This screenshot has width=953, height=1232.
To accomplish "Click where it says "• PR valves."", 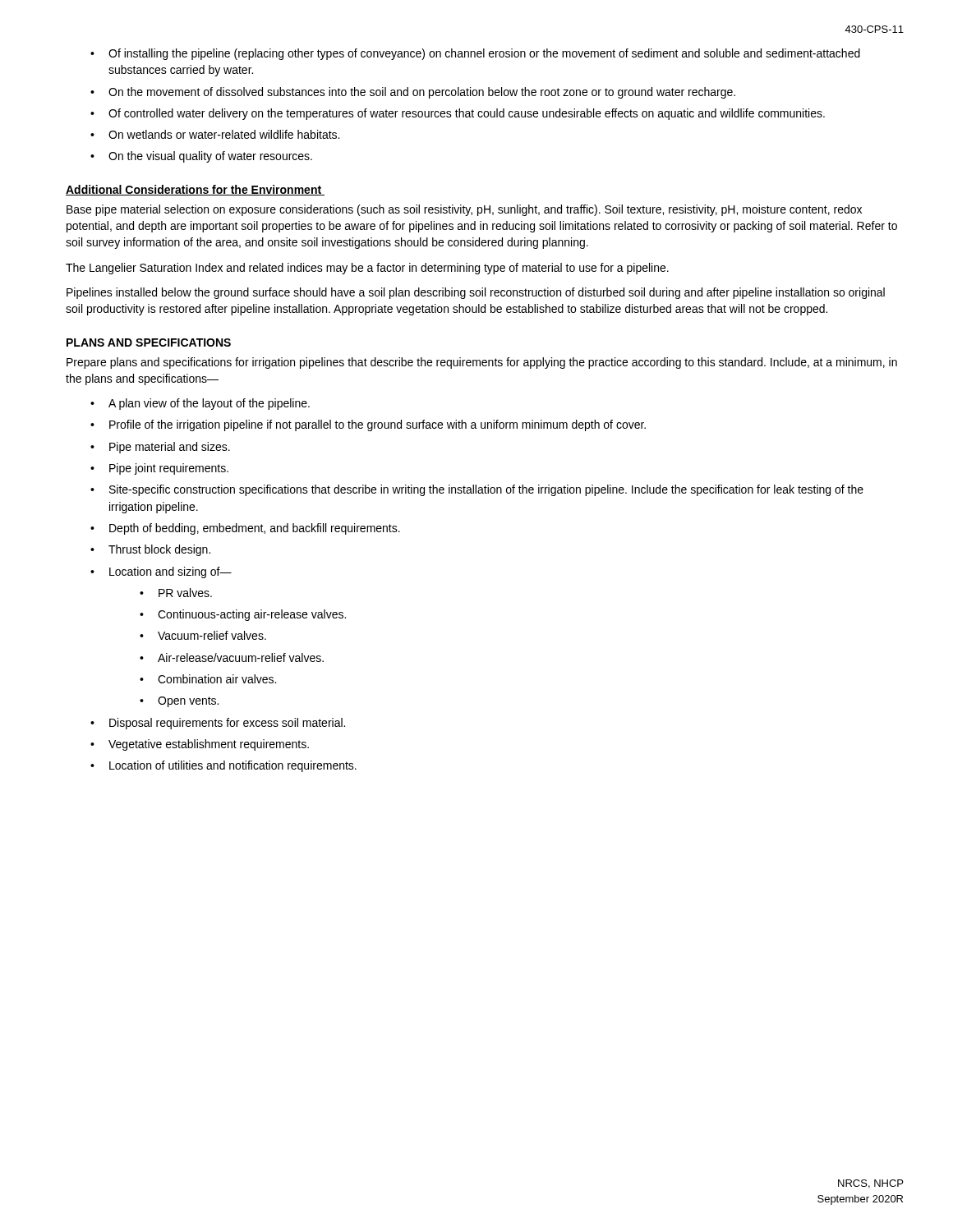I will [176, 593].
